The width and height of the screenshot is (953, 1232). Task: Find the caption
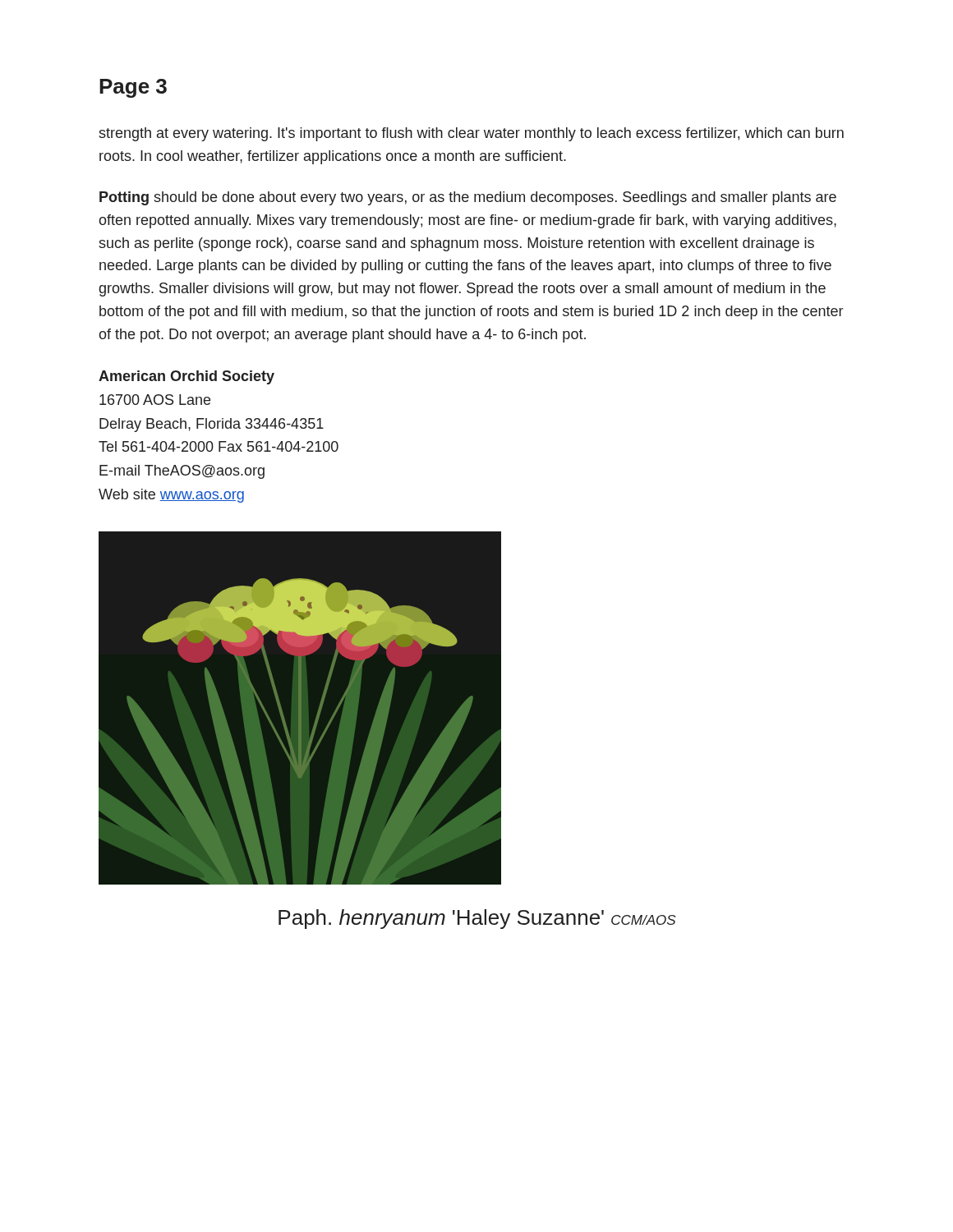coord(476,917)
